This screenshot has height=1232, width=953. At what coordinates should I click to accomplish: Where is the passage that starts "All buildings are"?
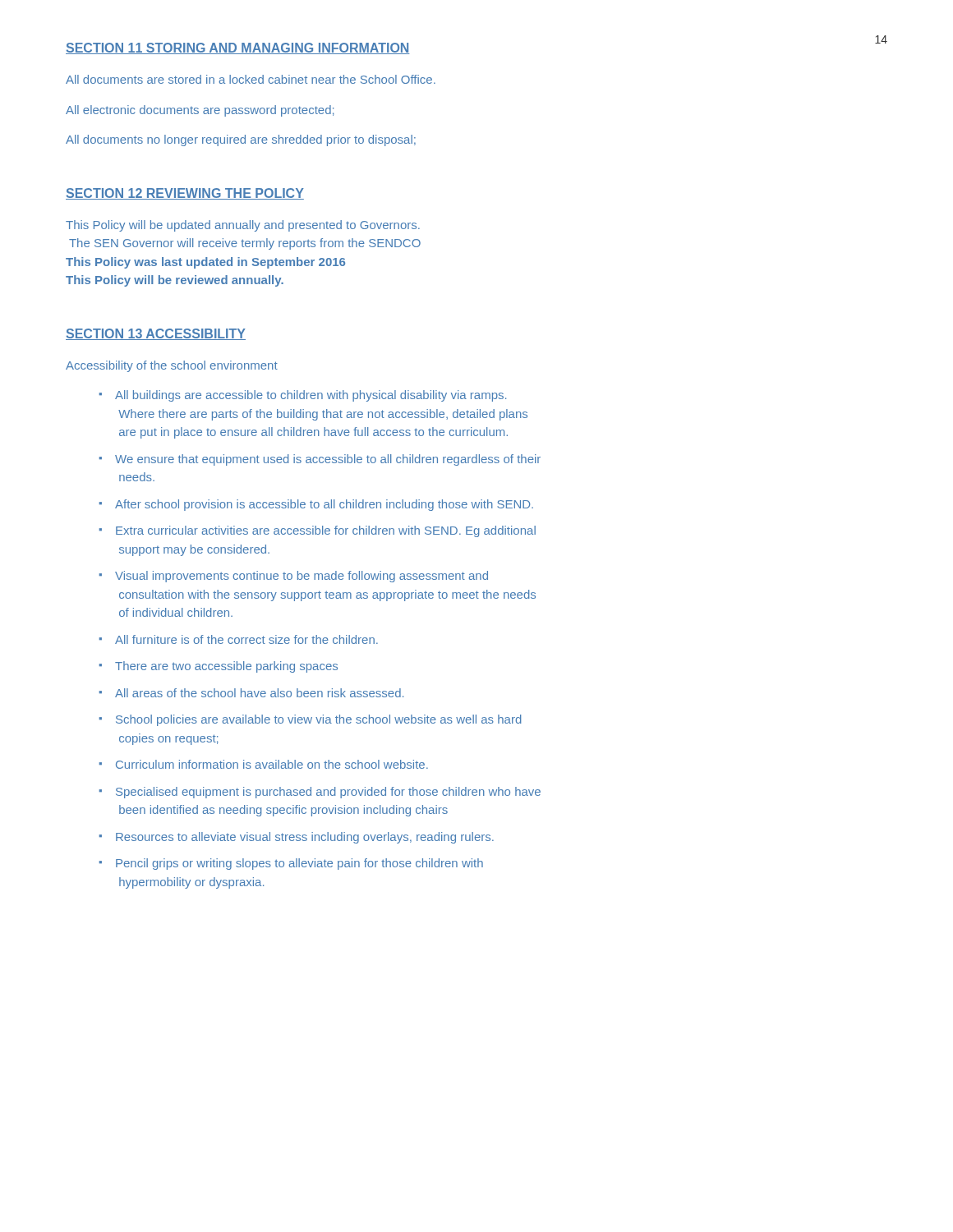(322, 413)
